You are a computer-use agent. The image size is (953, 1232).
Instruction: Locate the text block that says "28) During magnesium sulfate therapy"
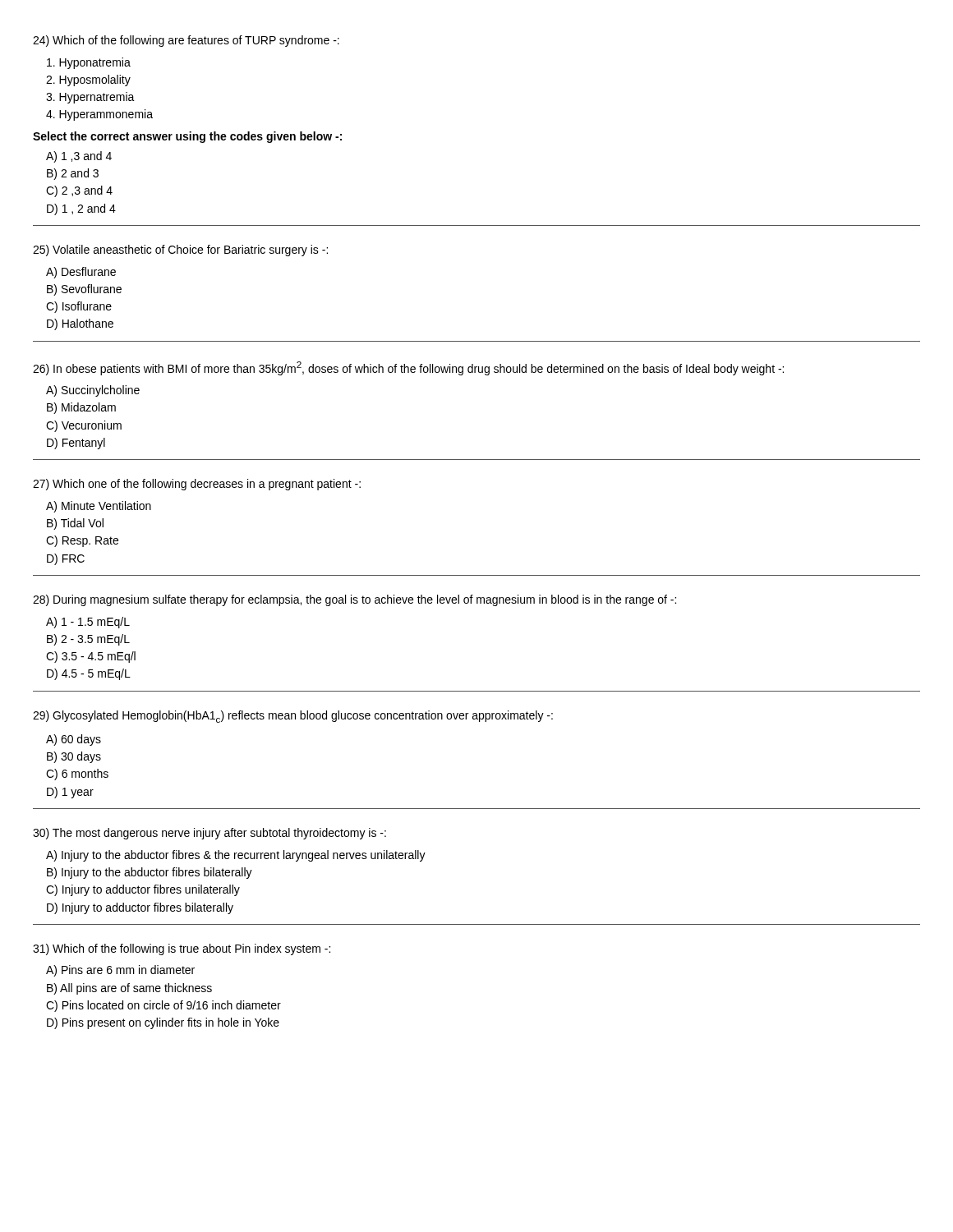[x=476, y=600]
